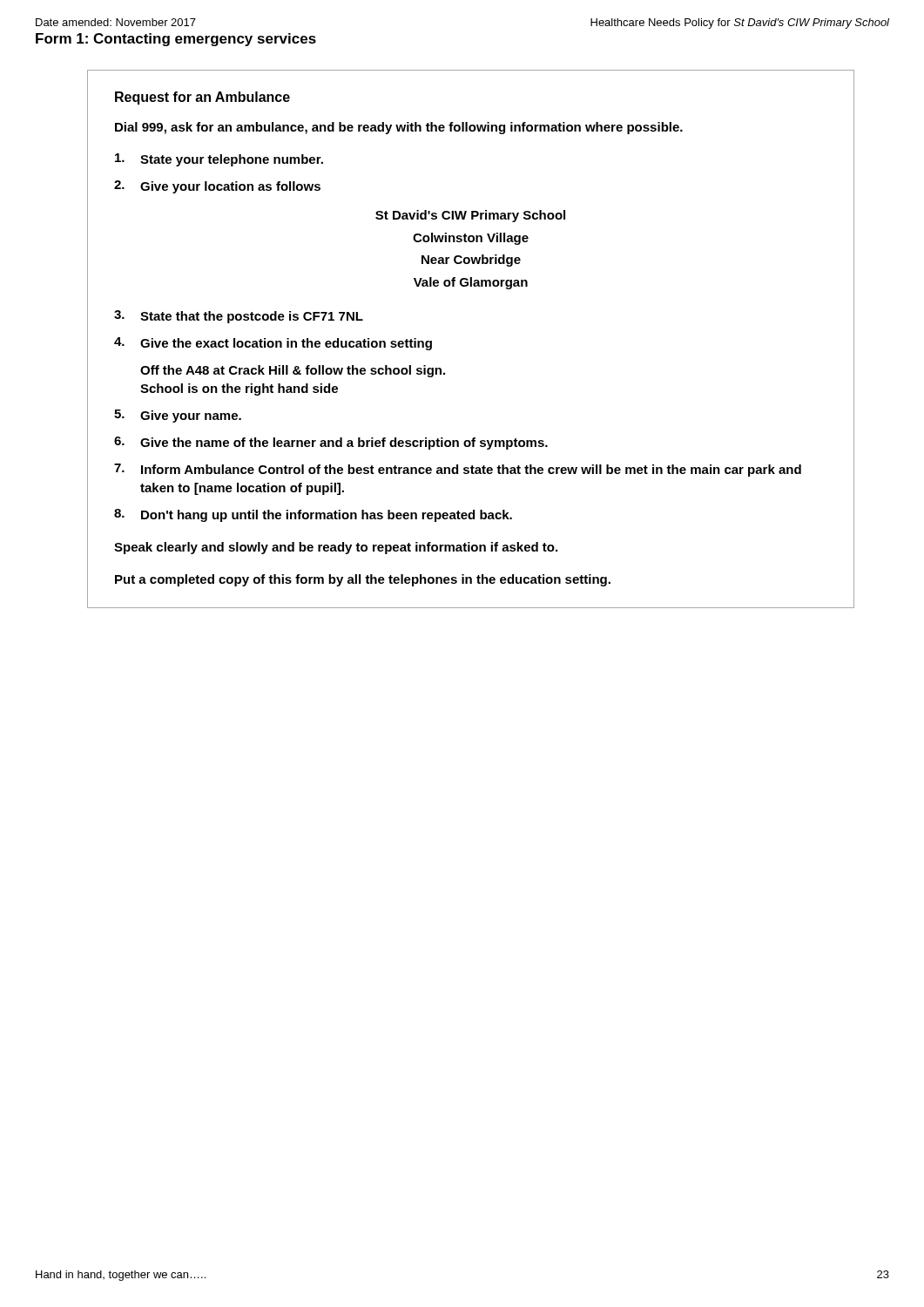Select the region starting "Dial 999, ask for an"
The image size is (924, 1307).
point(399,127)
